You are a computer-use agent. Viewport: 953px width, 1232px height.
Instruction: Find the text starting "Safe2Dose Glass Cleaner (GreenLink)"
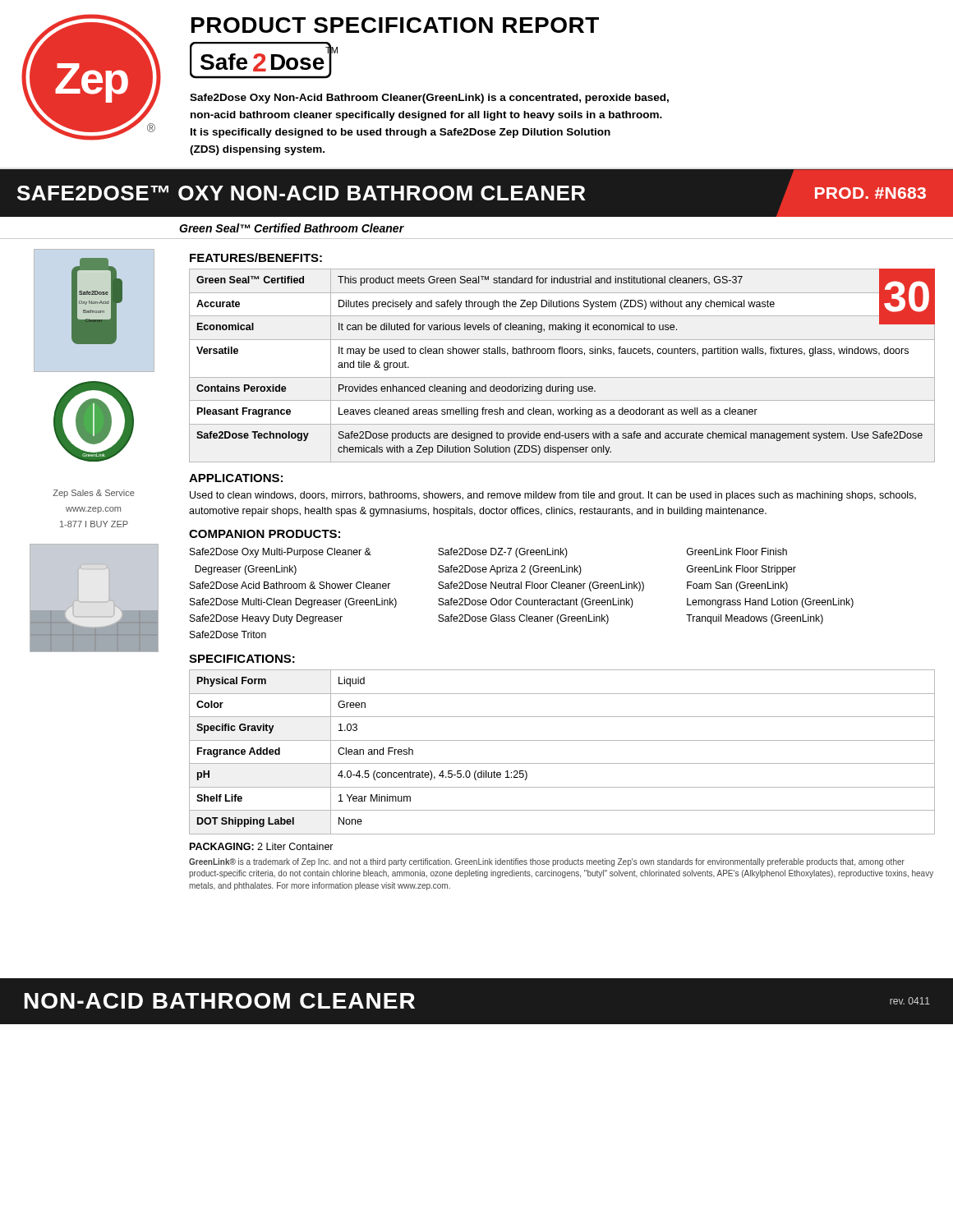[x=523, y=618]
